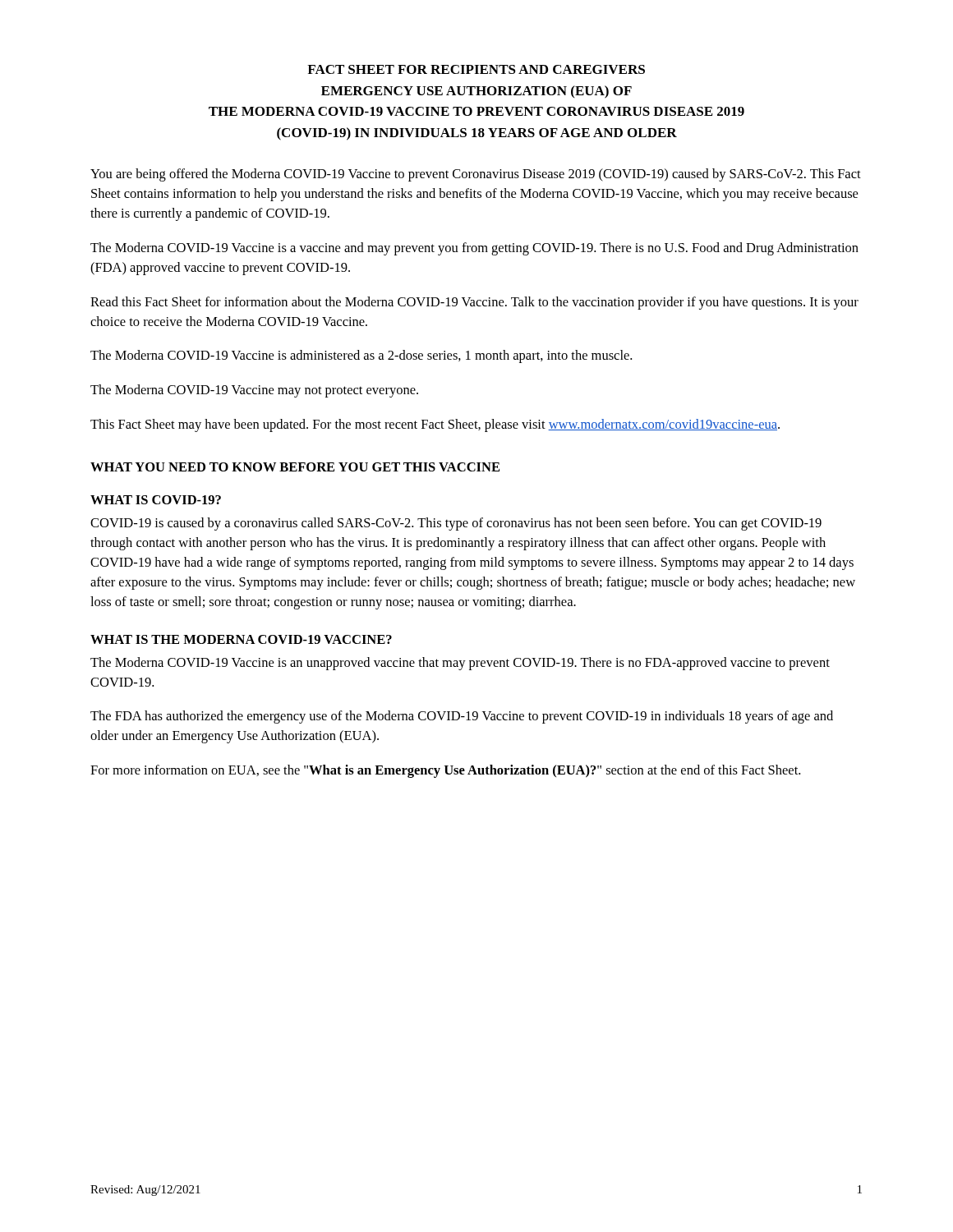953x1232 pixels.
Task: Click the passage that begins "This Fact Sheet may have been updated."
Action: coord(435,424)
